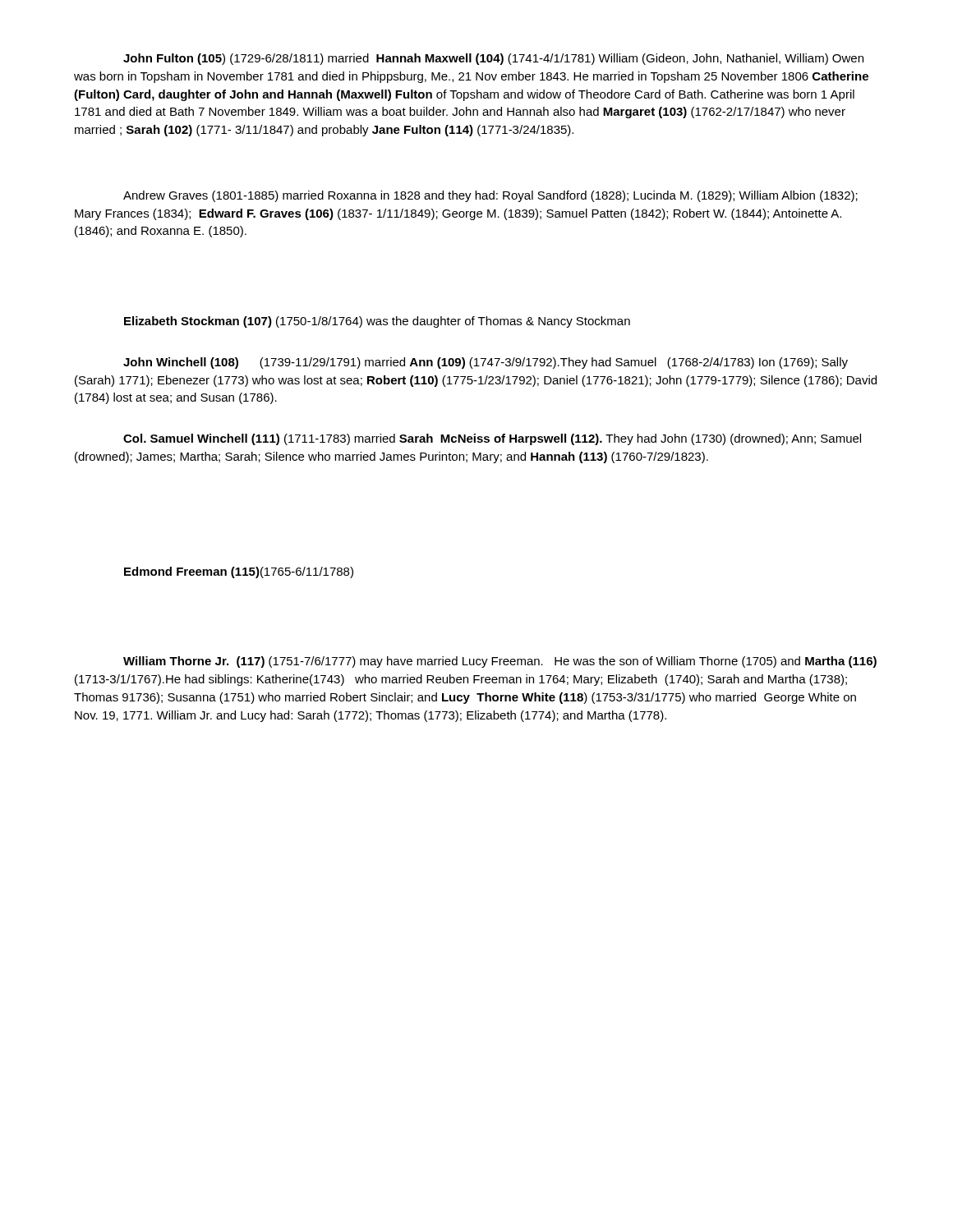Click on the text starting "Andrew Graves (1801-1885)"

(476, 213)
